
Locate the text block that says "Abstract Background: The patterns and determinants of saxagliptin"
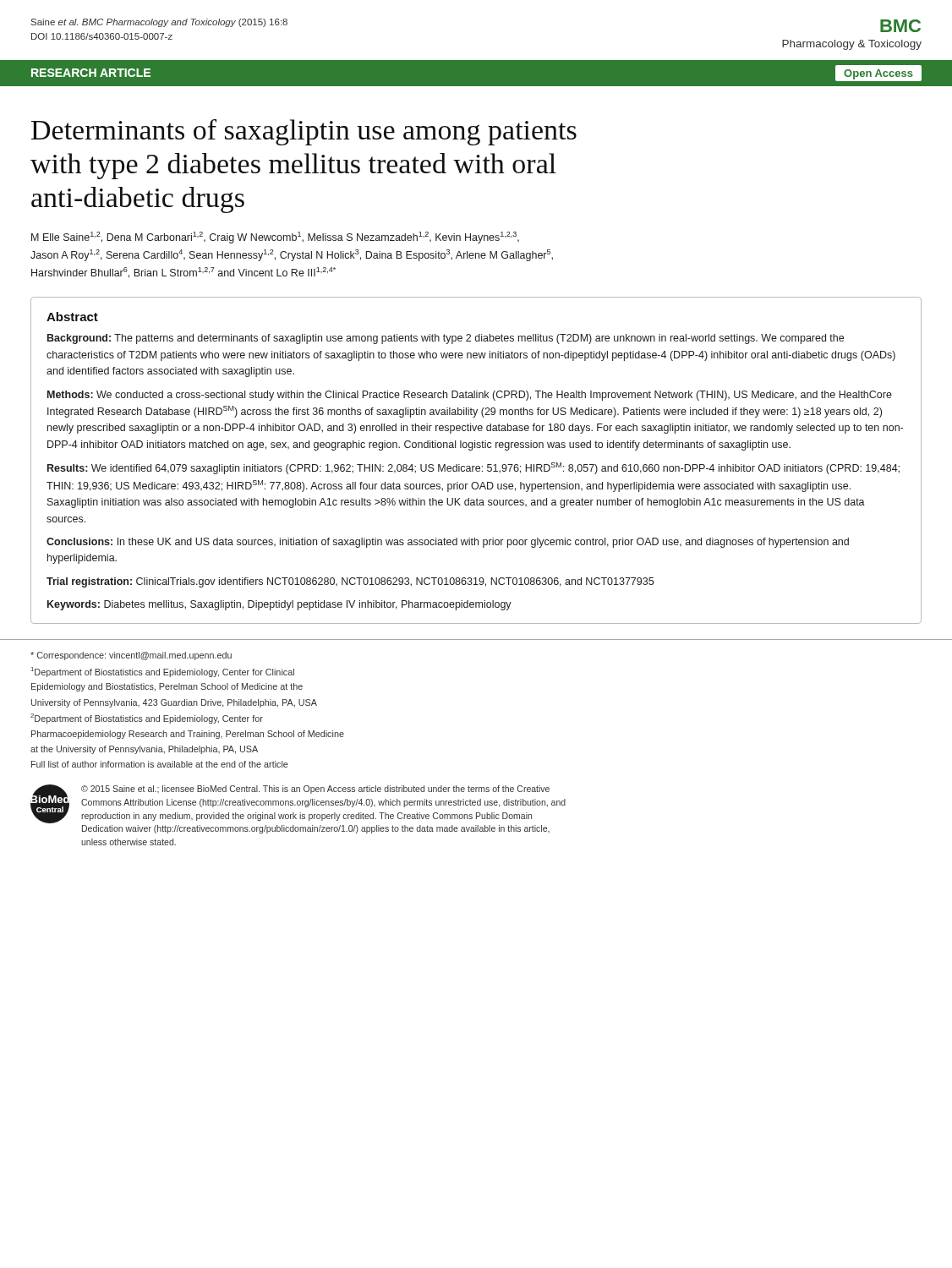click(x=476, y=461)
